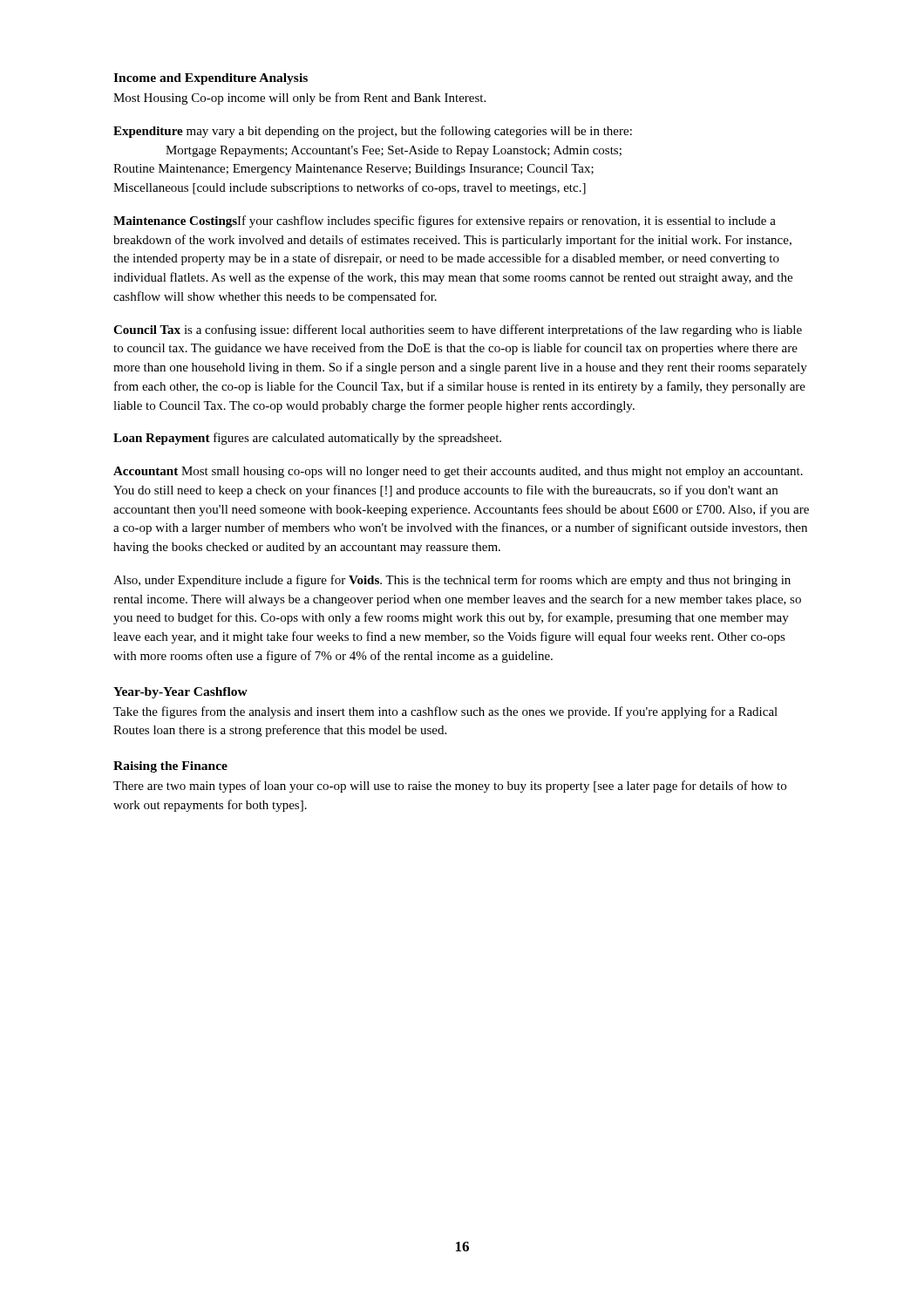924x1308 pixels.
Task: Click on the text block with the text "Also, under Expenditure include"
Action: 457,618
